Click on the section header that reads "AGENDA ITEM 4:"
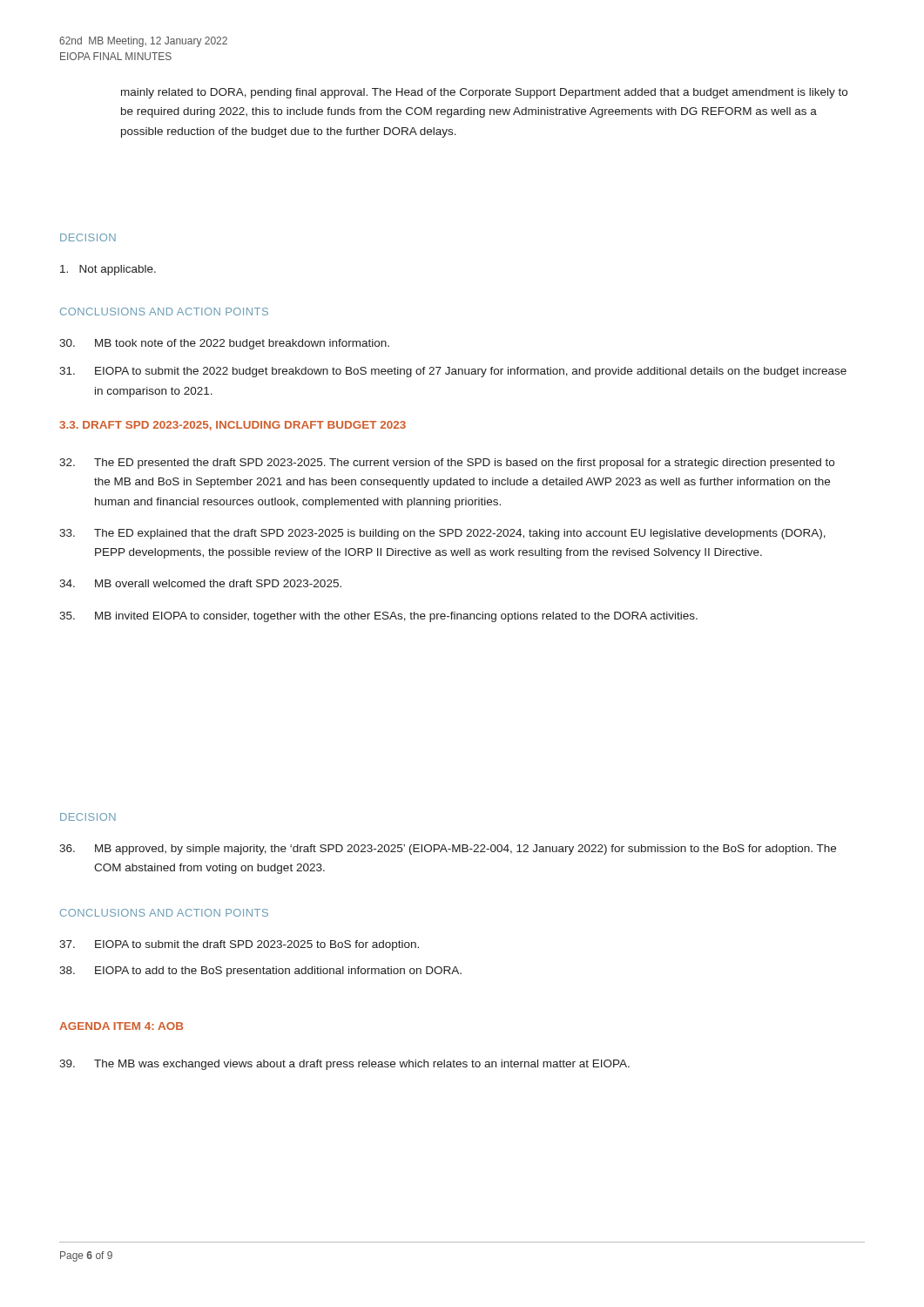924x1307 pixels. tap(122, 1026)
